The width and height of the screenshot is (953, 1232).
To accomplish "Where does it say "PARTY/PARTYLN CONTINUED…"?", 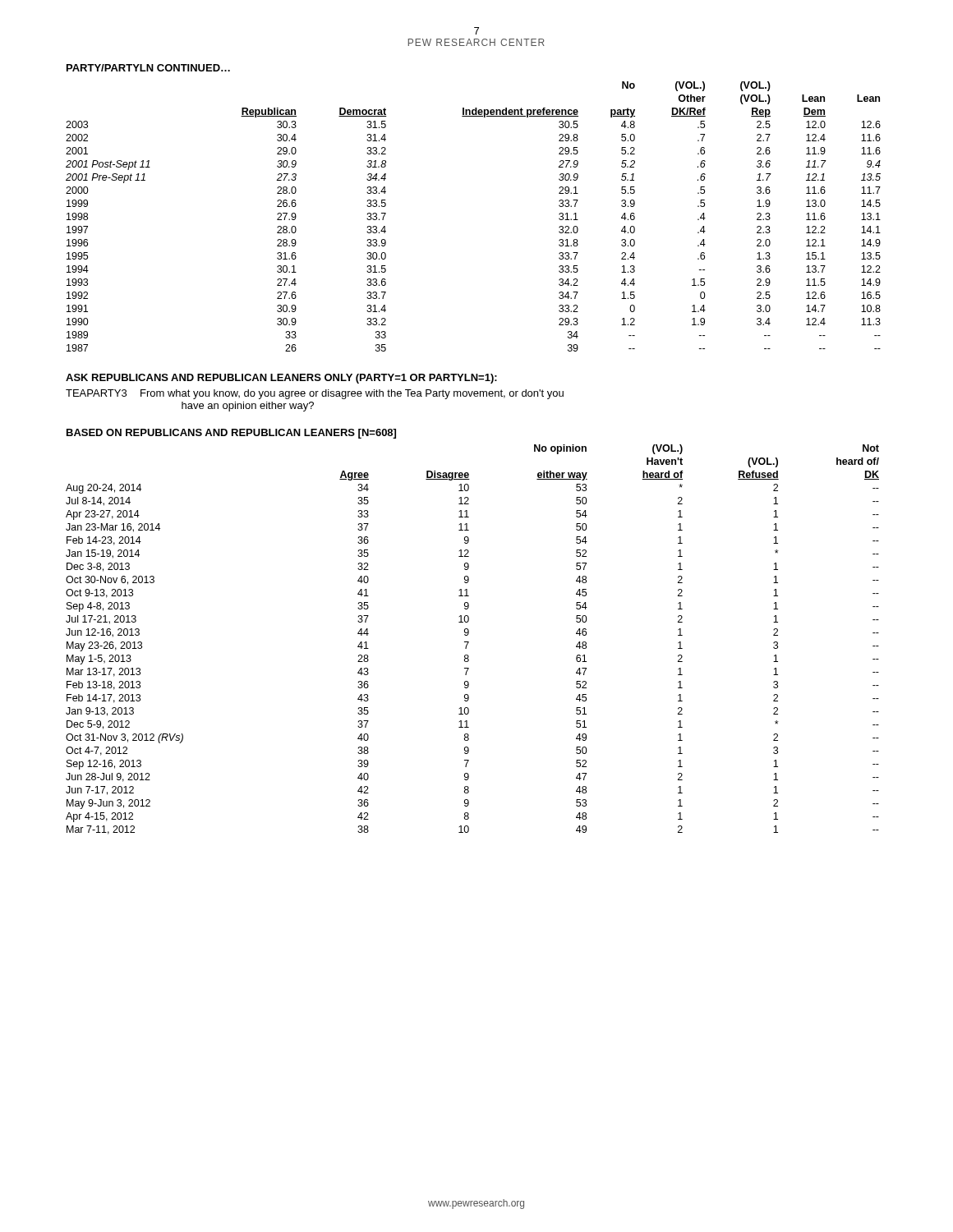I will click(x=148, y=68).
